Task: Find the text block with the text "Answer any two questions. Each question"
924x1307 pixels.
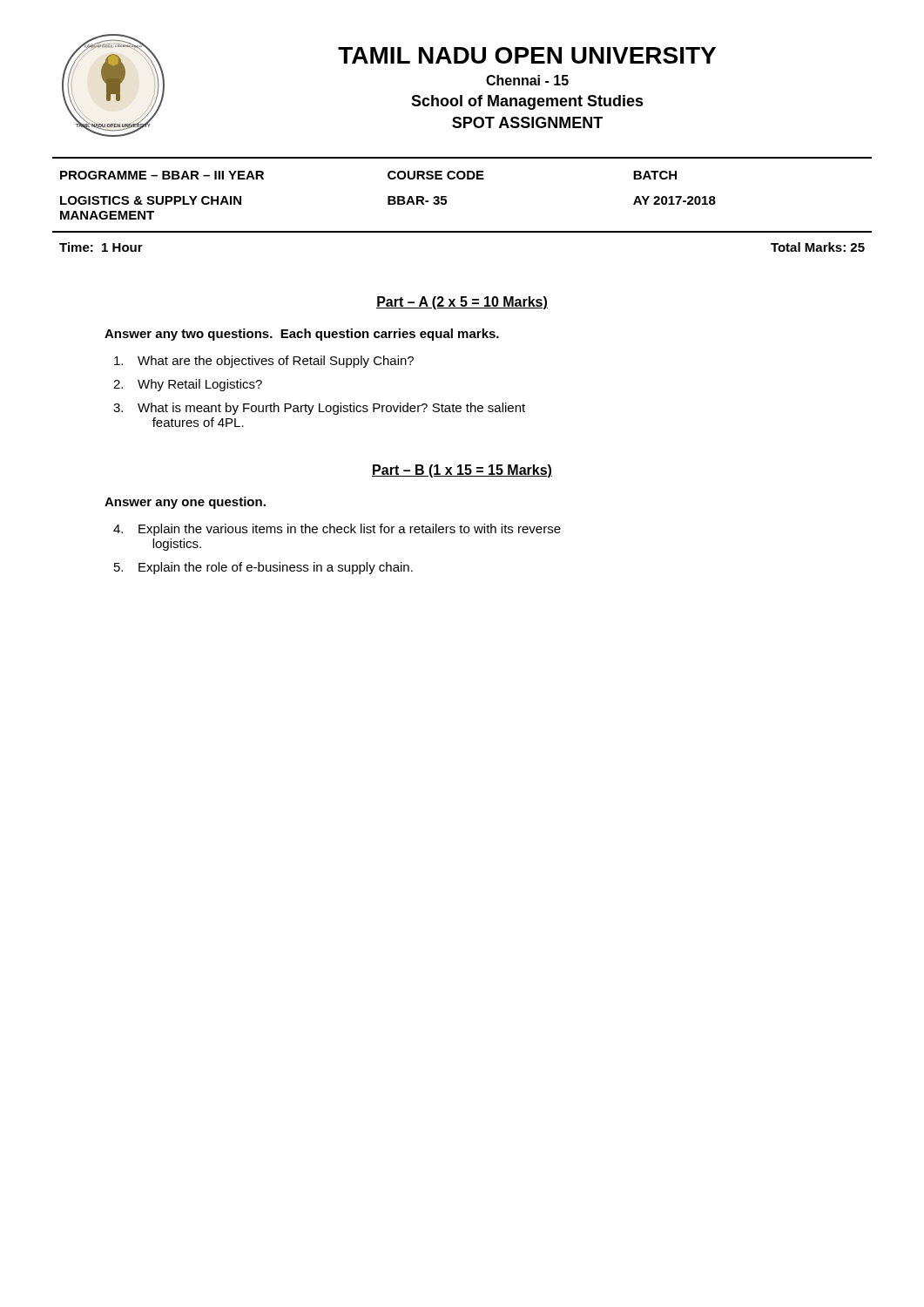Action: [x=302, y=333]
